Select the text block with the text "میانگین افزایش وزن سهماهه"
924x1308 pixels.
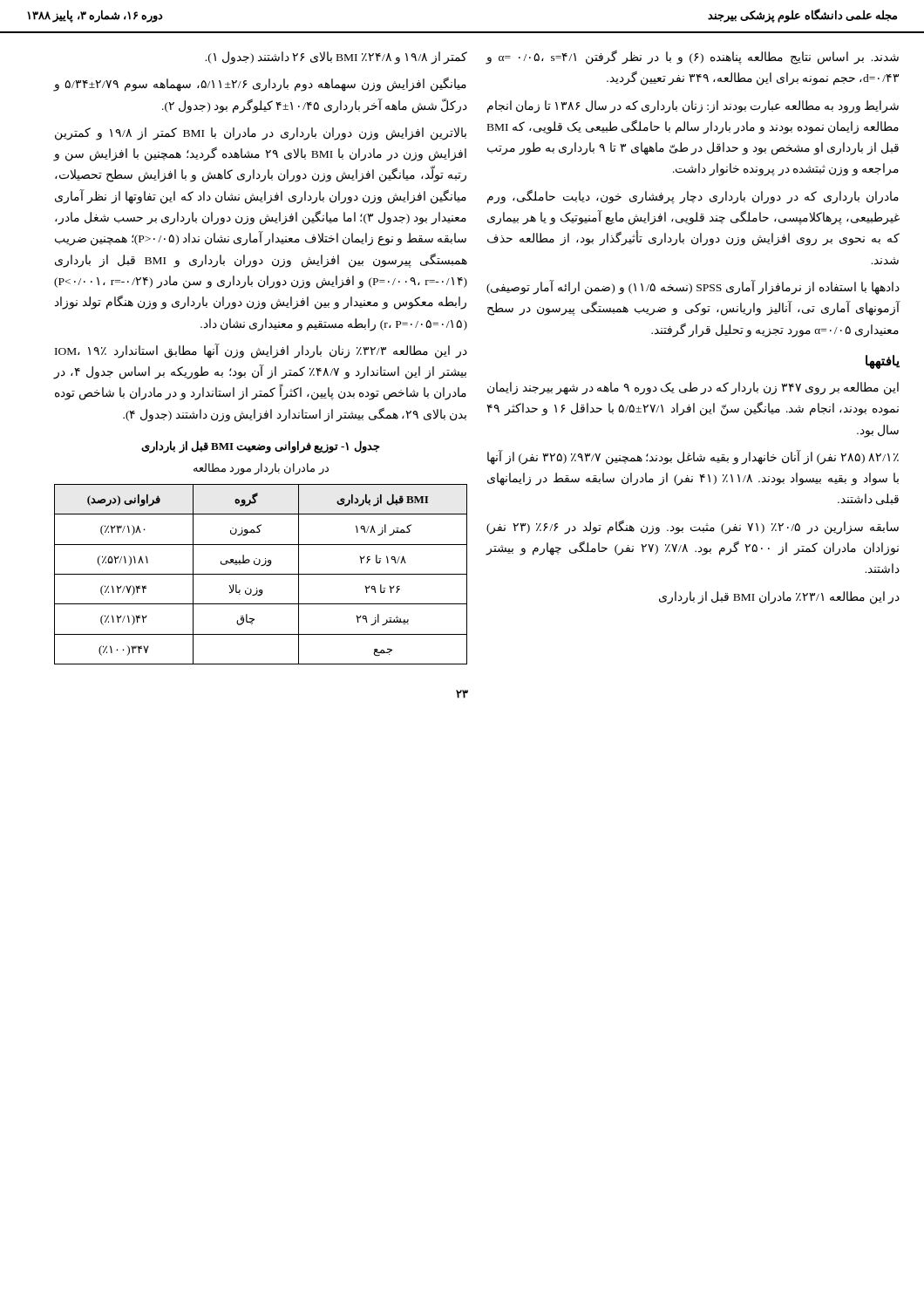[261, 95]
